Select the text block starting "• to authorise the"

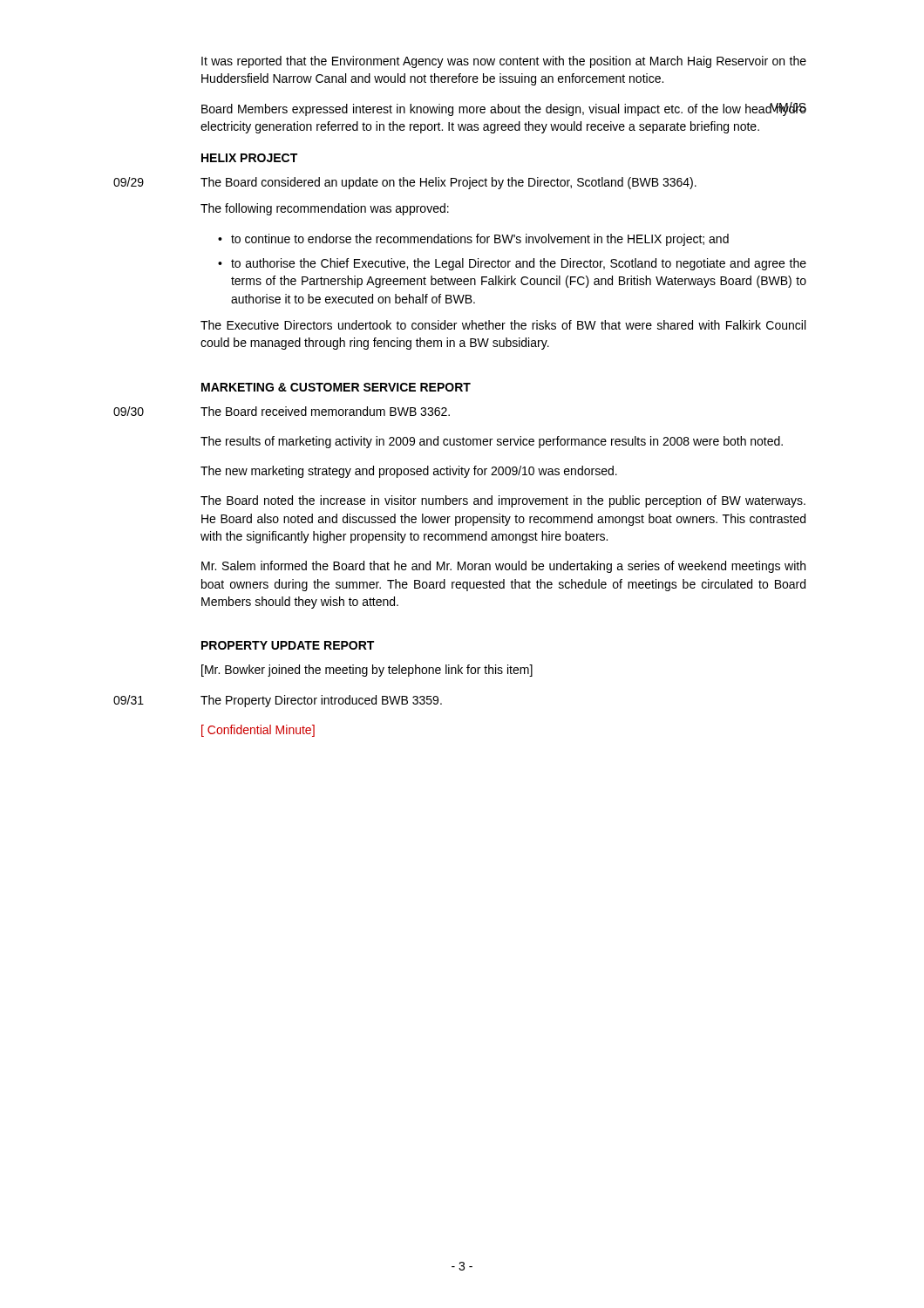click(x=512, y=281)
